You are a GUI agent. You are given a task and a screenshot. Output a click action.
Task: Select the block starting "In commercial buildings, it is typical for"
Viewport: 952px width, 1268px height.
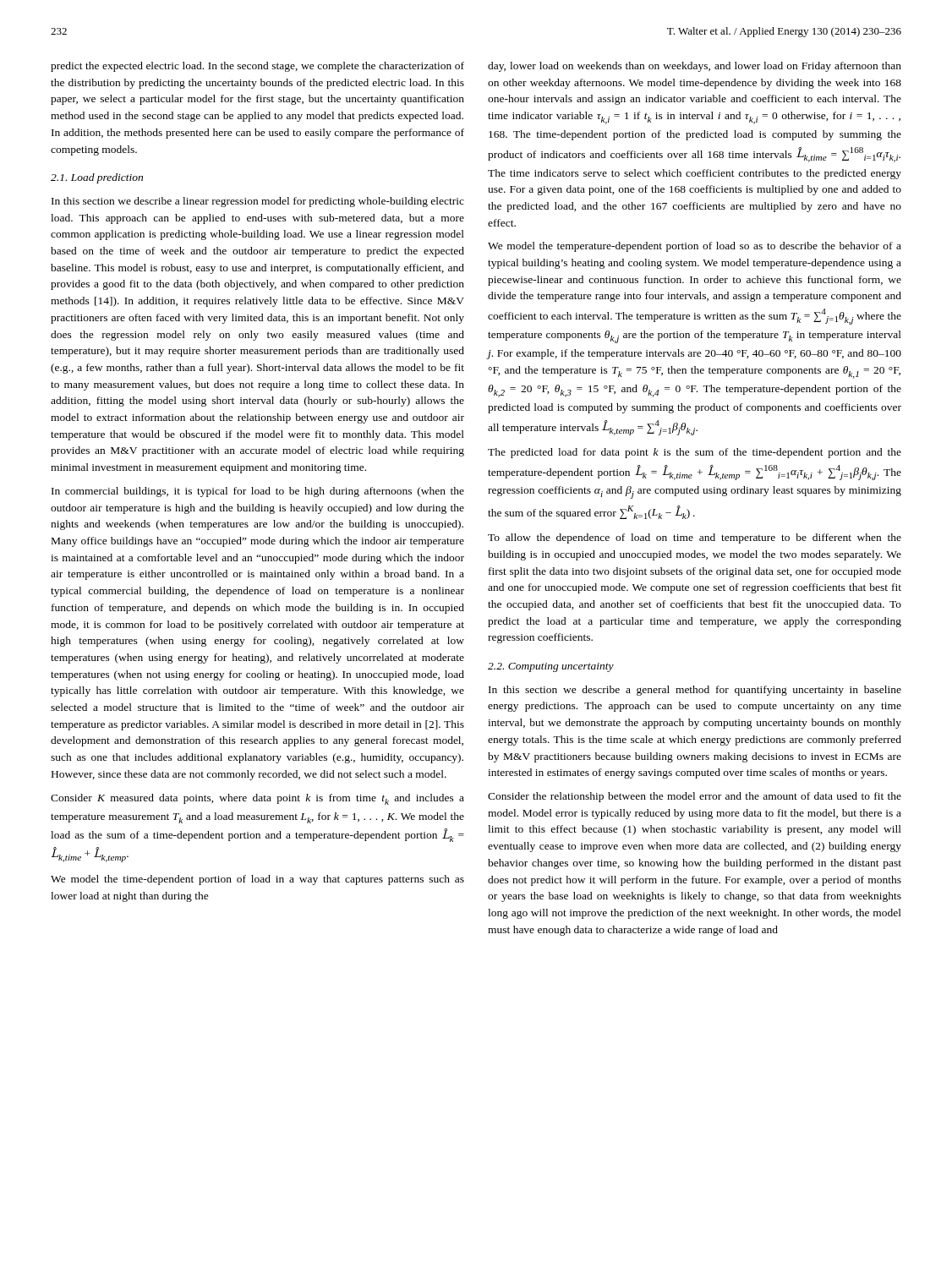click(257, 632)
